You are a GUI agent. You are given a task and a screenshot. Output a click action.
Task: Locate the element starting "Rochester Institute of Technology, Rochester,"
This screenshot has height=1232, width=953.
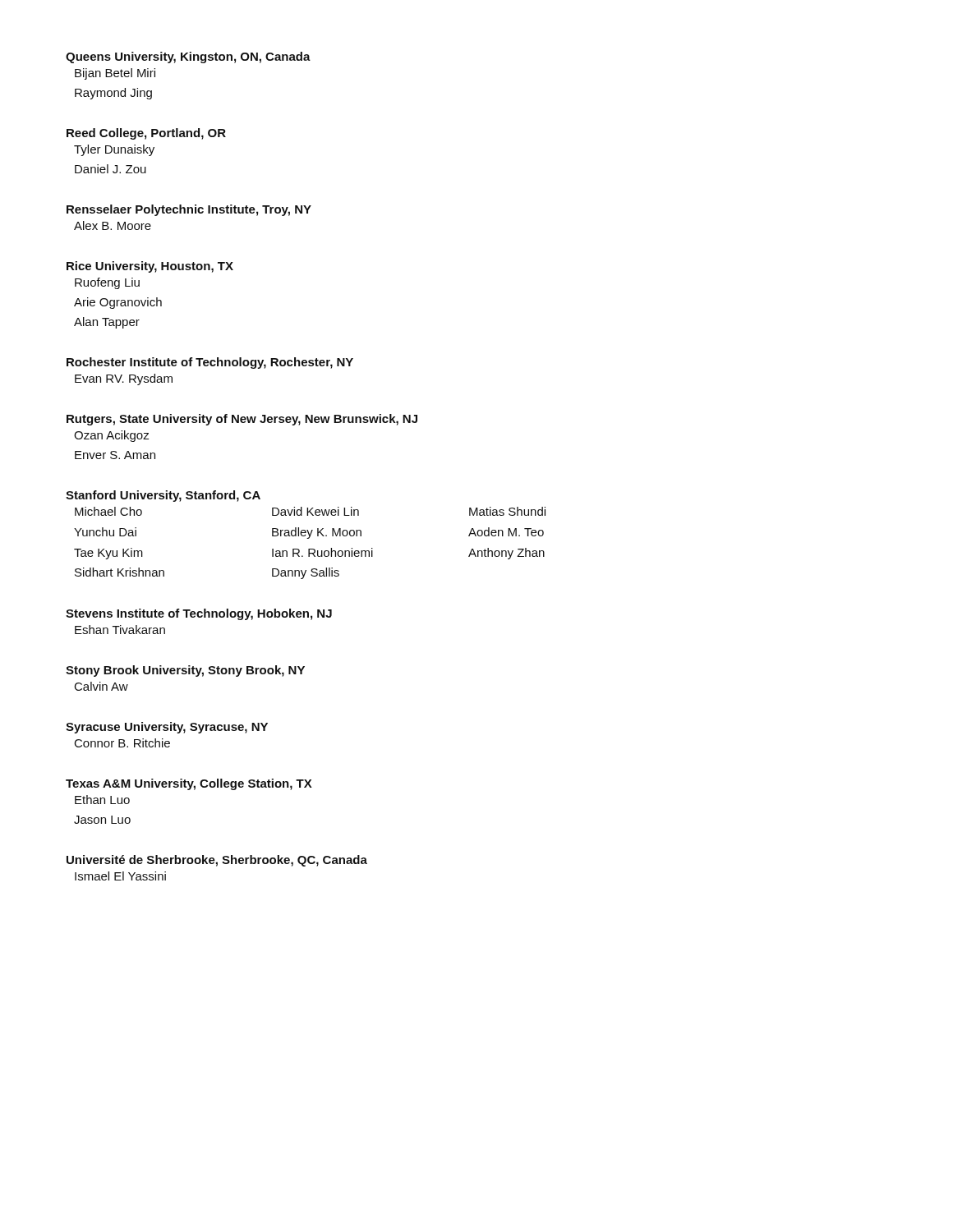[x=210, y=362]
